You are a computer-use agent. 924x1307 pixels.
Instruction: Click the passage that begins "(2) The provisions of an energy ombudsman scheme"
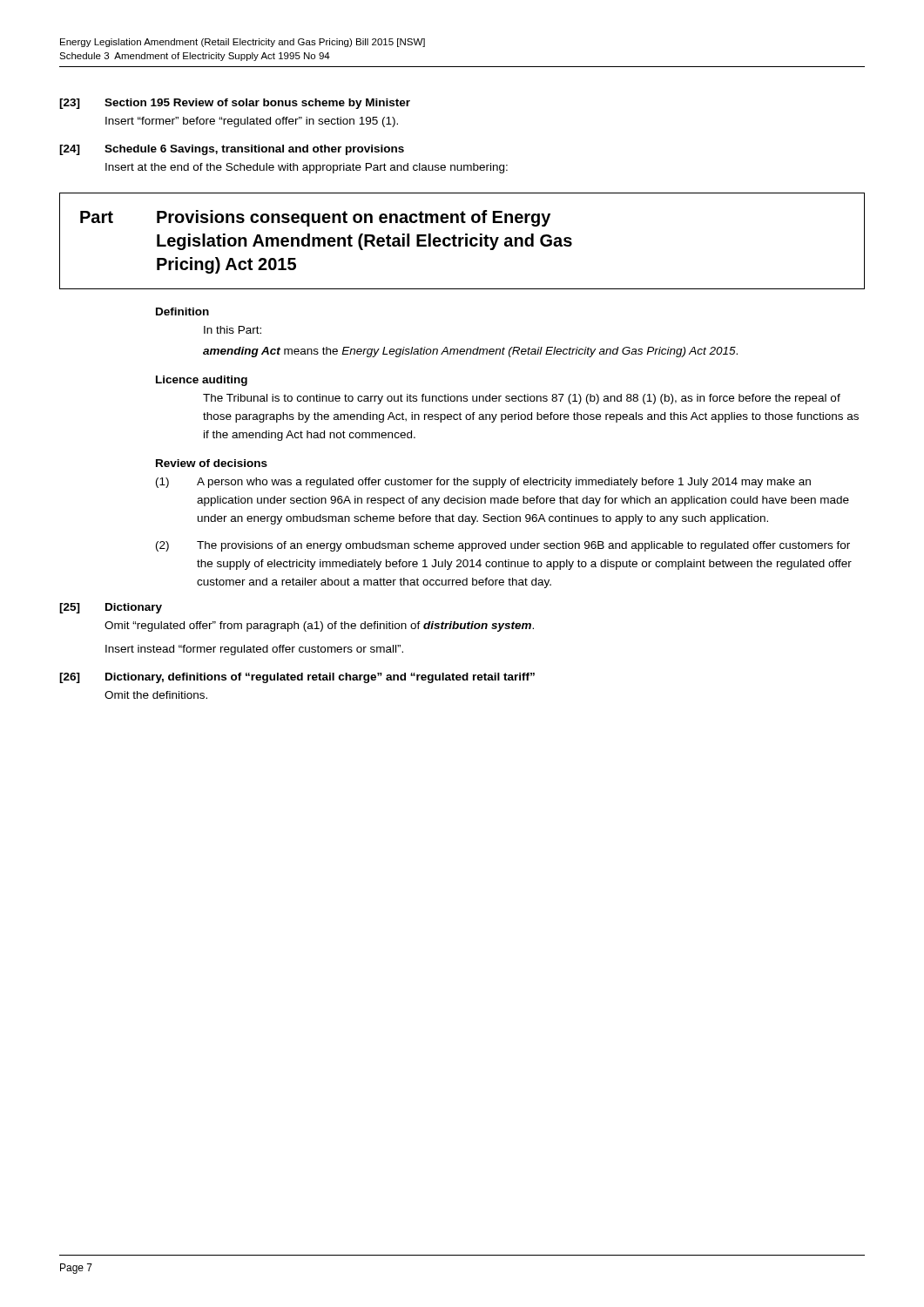point(510,564)
